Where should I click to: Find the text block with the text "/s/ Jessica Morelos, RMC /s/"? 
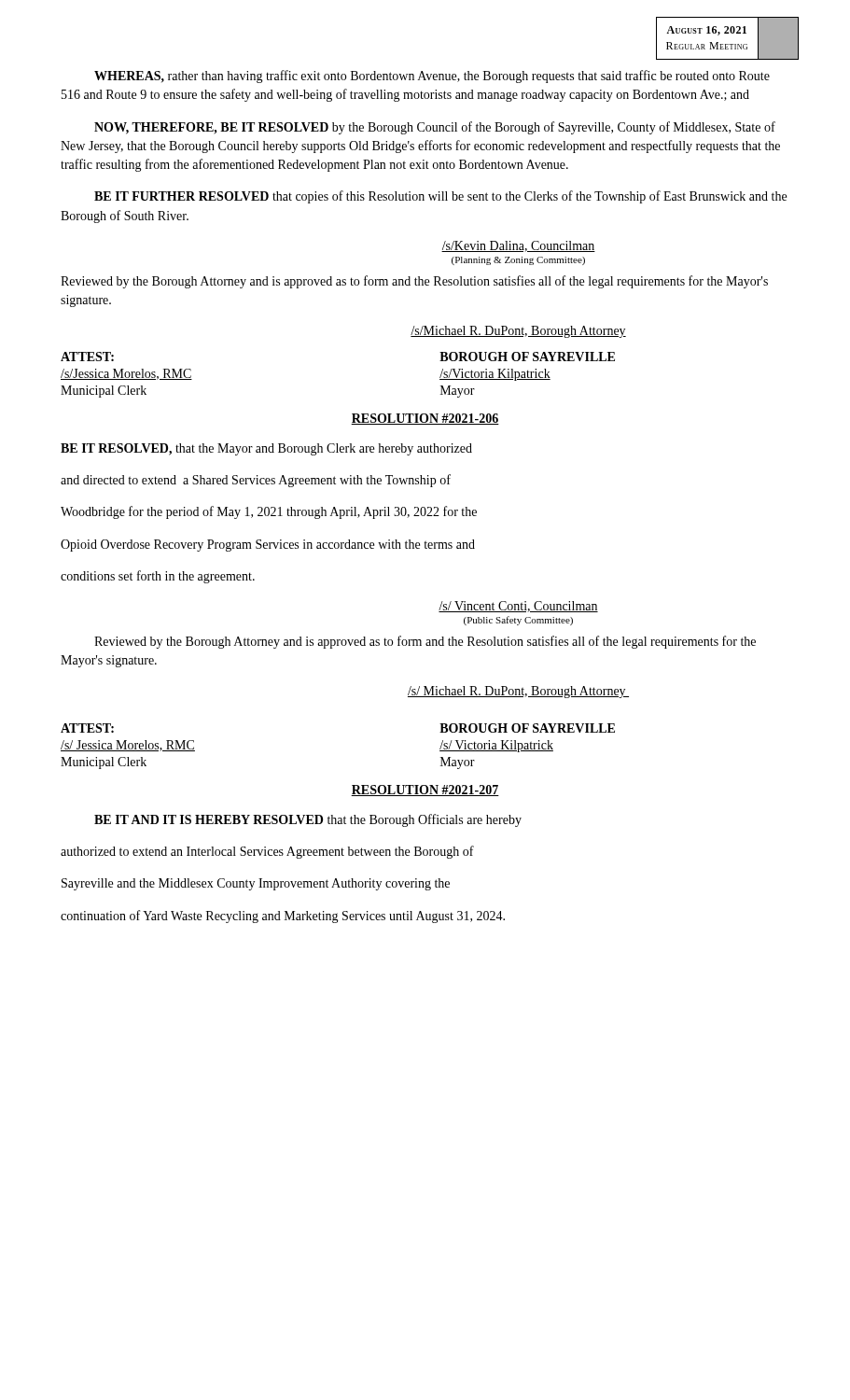point(110,746)
